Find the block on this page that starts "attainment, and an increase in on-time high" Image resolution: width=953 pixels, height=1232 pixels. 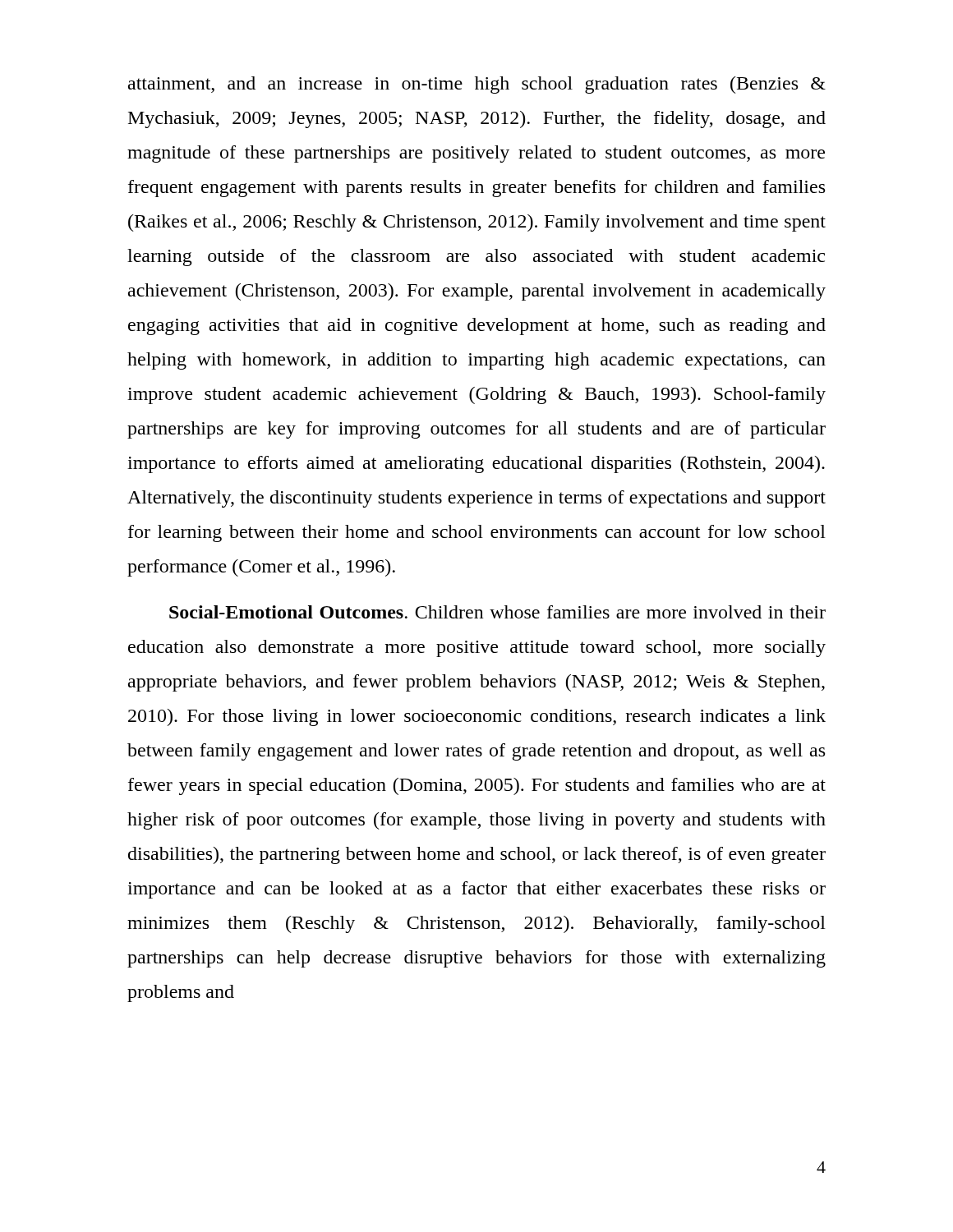coord(476,324)
